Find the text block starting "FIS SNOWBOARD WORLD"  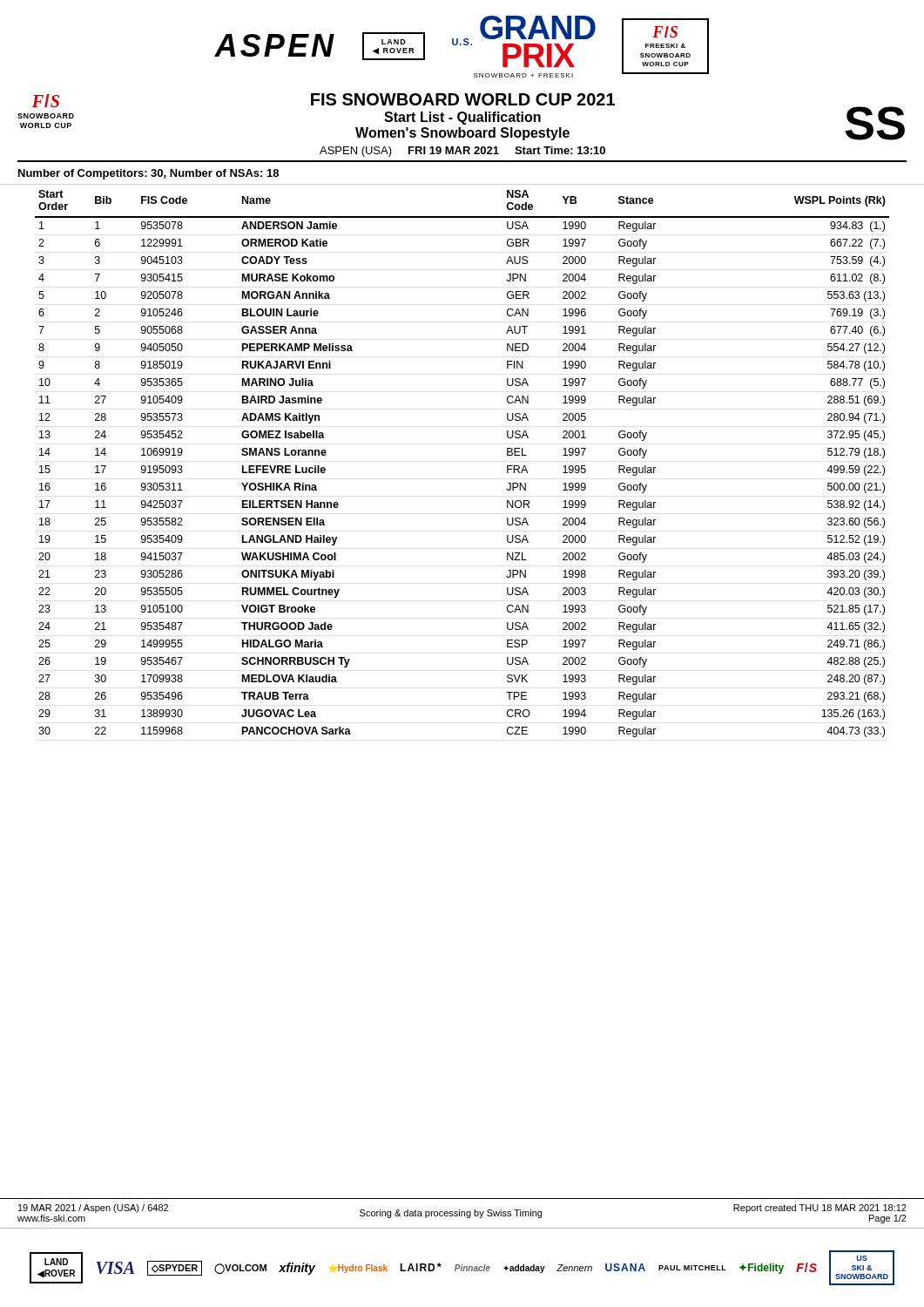[463, 123]
